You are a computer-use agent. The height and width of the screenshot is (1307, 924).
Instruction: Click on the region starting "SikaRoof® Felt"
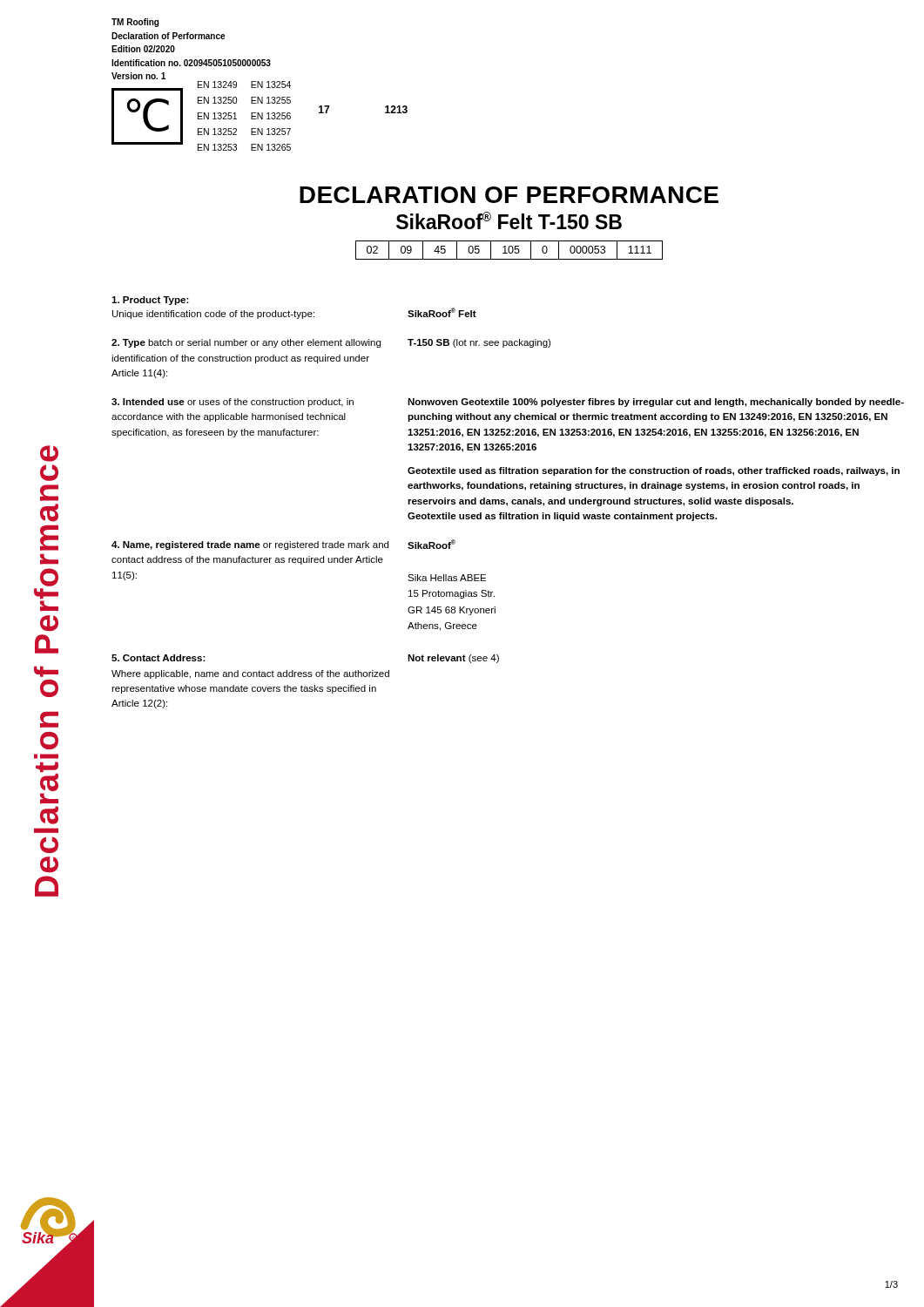click(442, 313)
